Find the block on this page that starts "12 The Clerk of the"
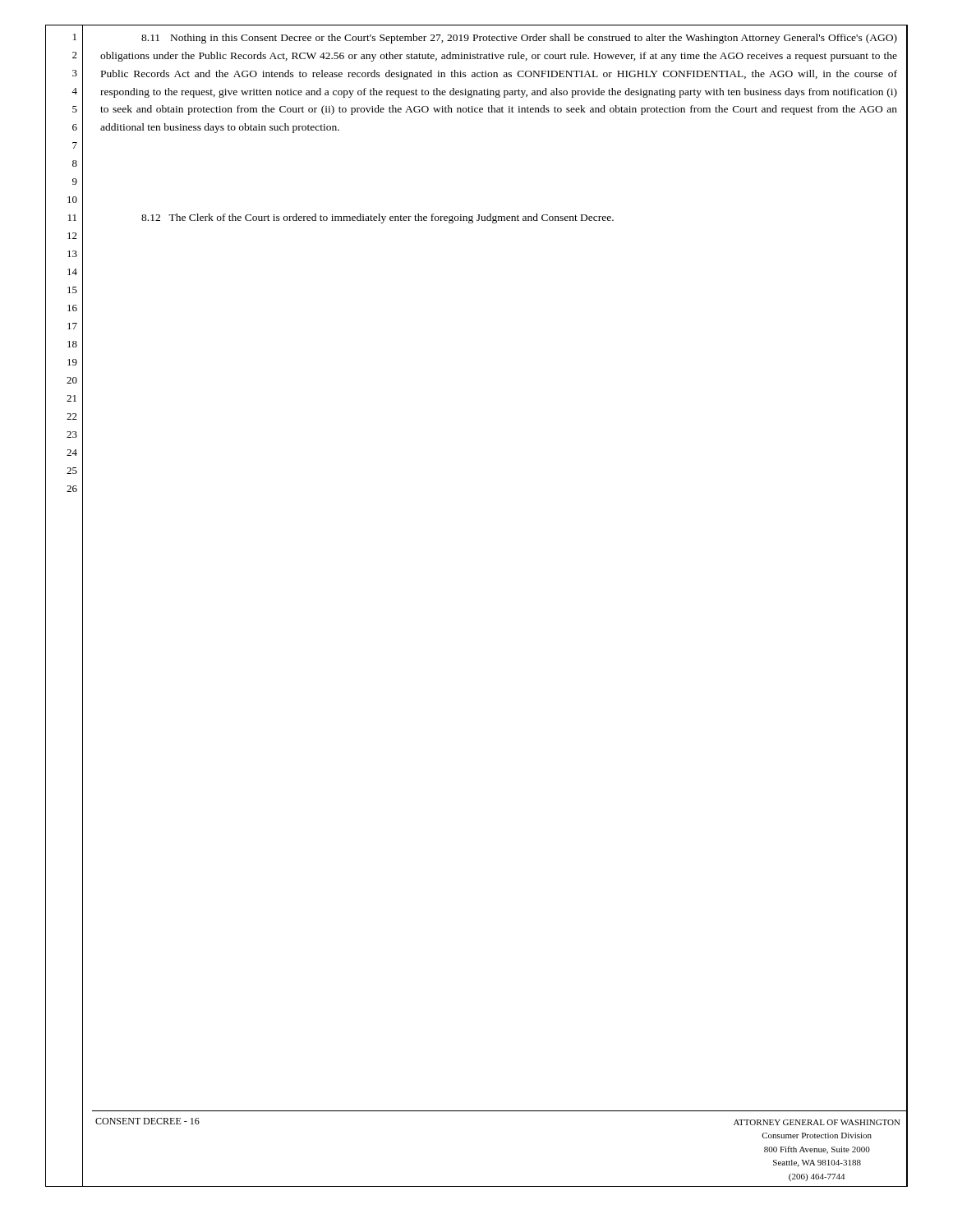The image size is (953, 1232). click(499, 218)
